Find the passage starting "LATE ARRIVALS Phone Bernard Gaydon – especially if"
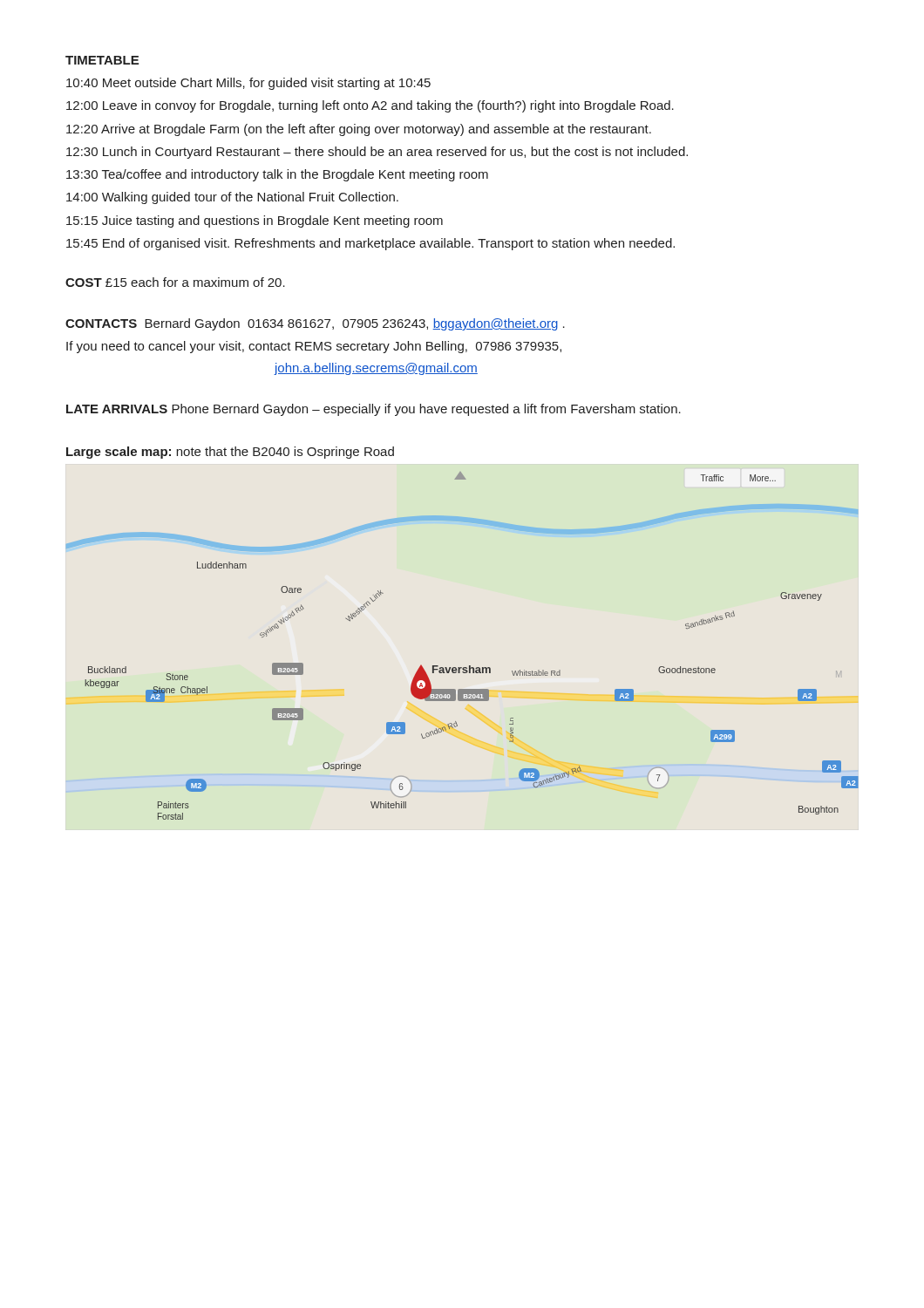 (x=373, y=408)
